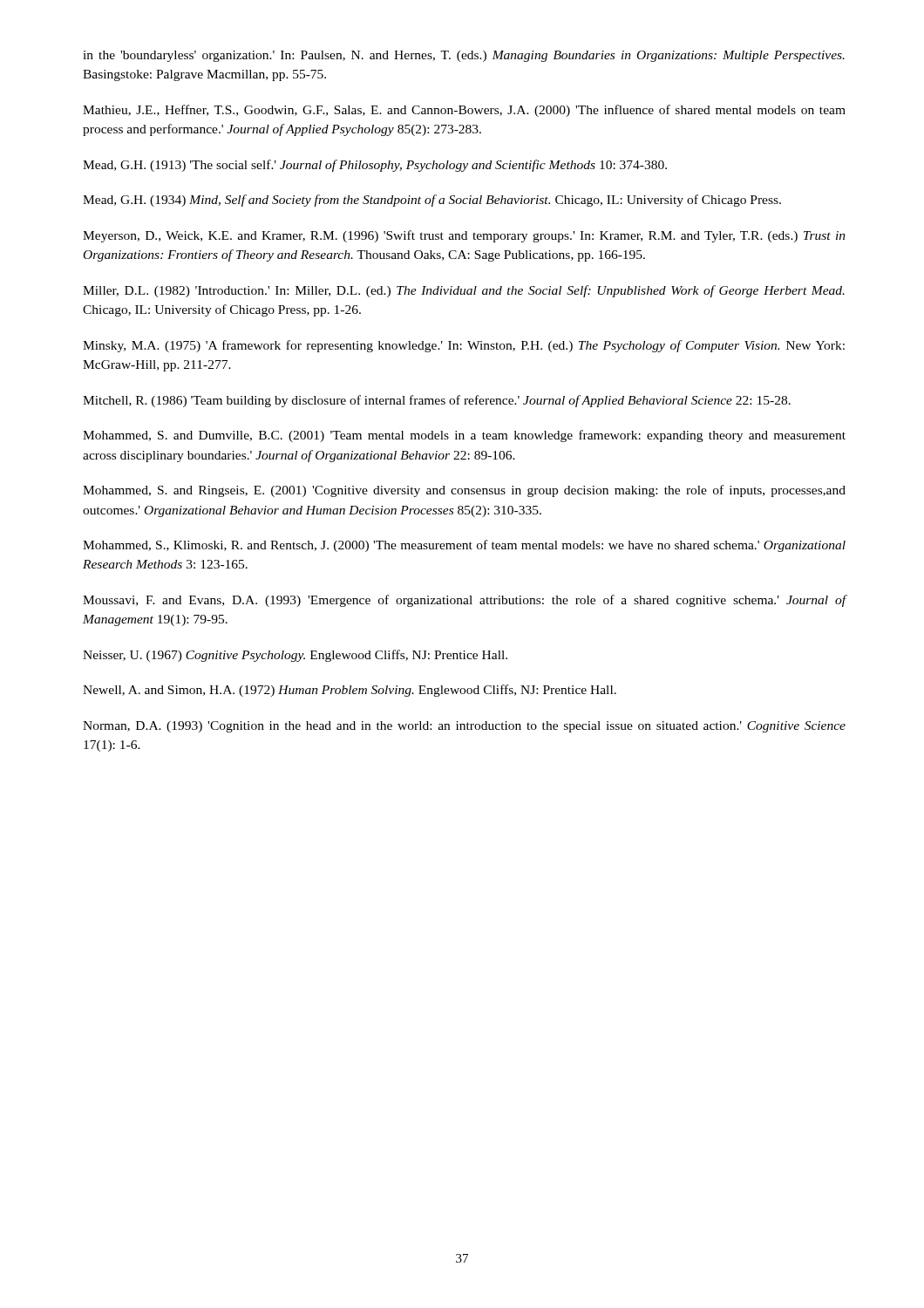This screenshot has width=924, height=1308.
Task: Locate the passage starting "Meyerson, D., Weick, K.E. and Kramer,"
Action: click(x=464, y=245)
